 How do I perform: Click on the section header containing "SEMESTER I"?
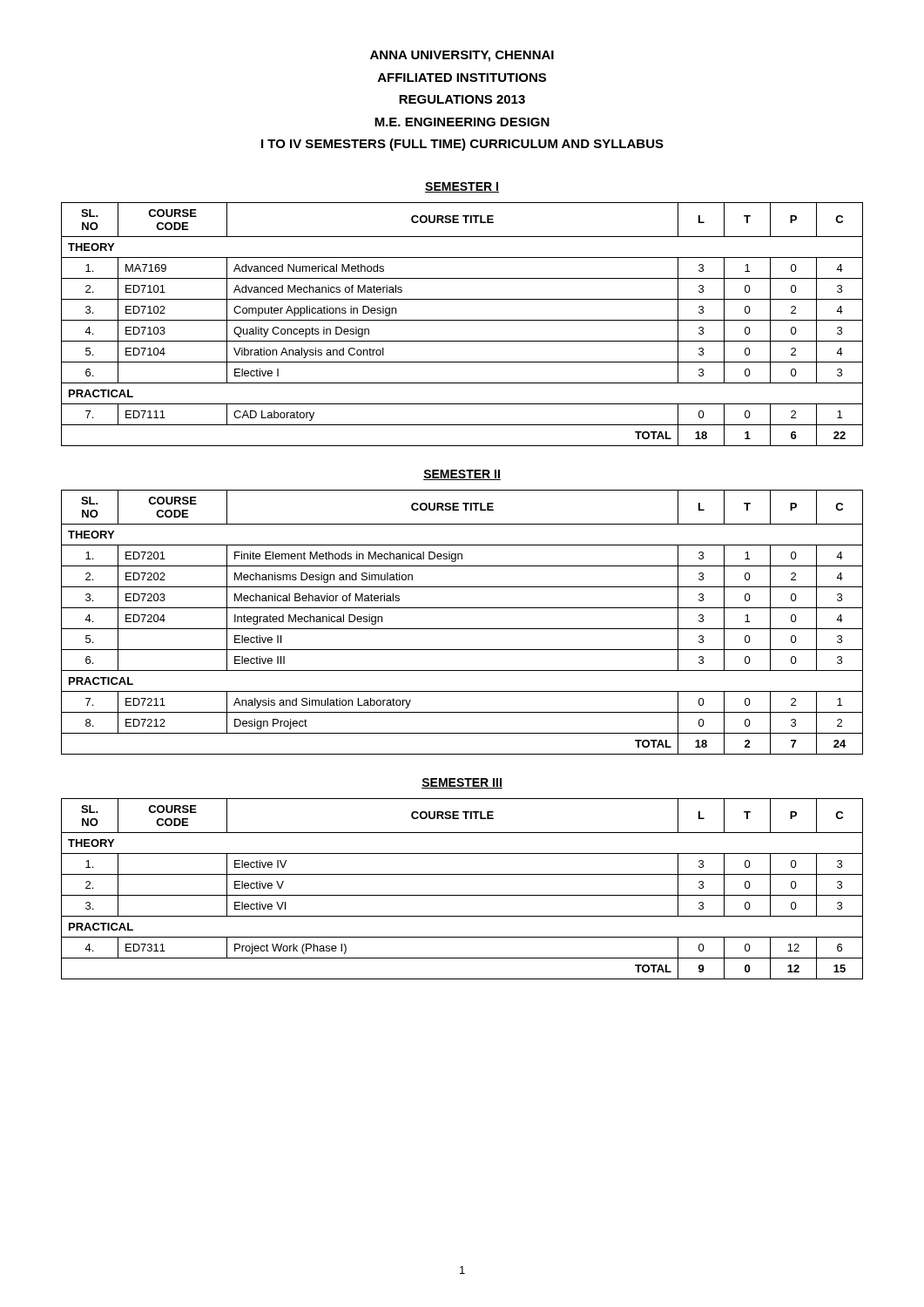[x=462, y=186]
